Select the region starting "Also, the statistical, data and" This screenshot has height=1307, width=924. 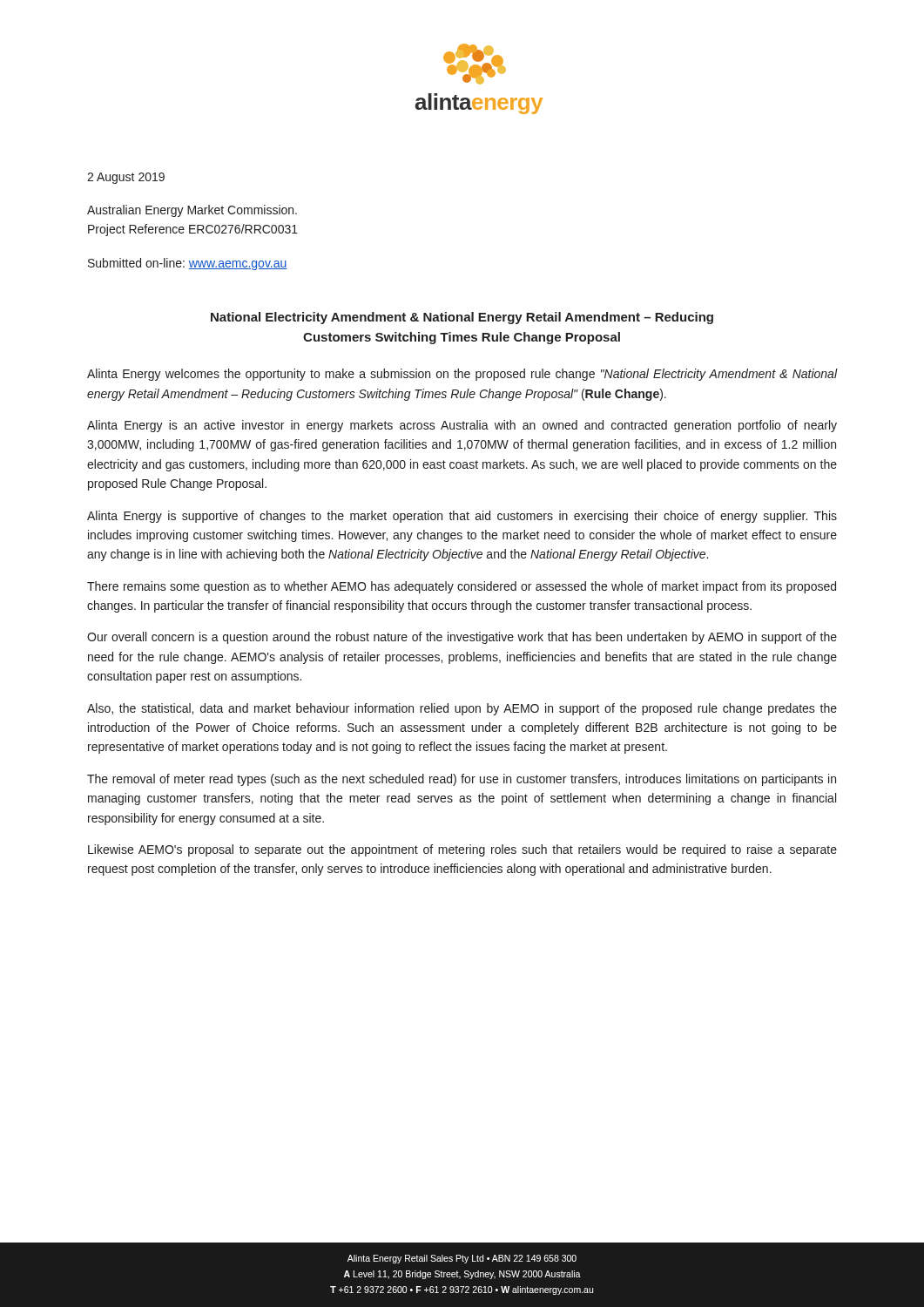tap(462, 728)
